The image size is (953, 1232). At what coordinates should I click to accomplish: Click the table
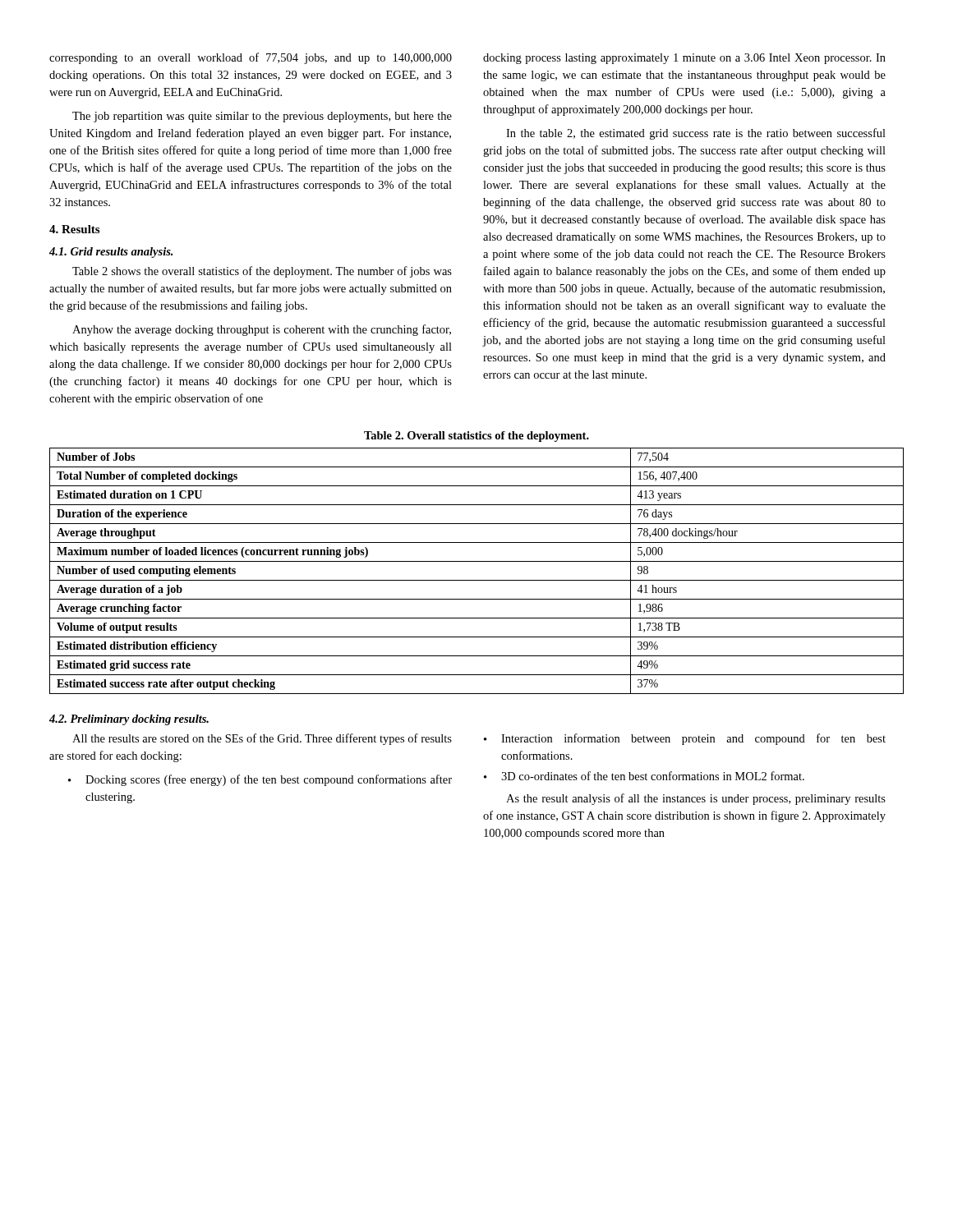point(476,571)
